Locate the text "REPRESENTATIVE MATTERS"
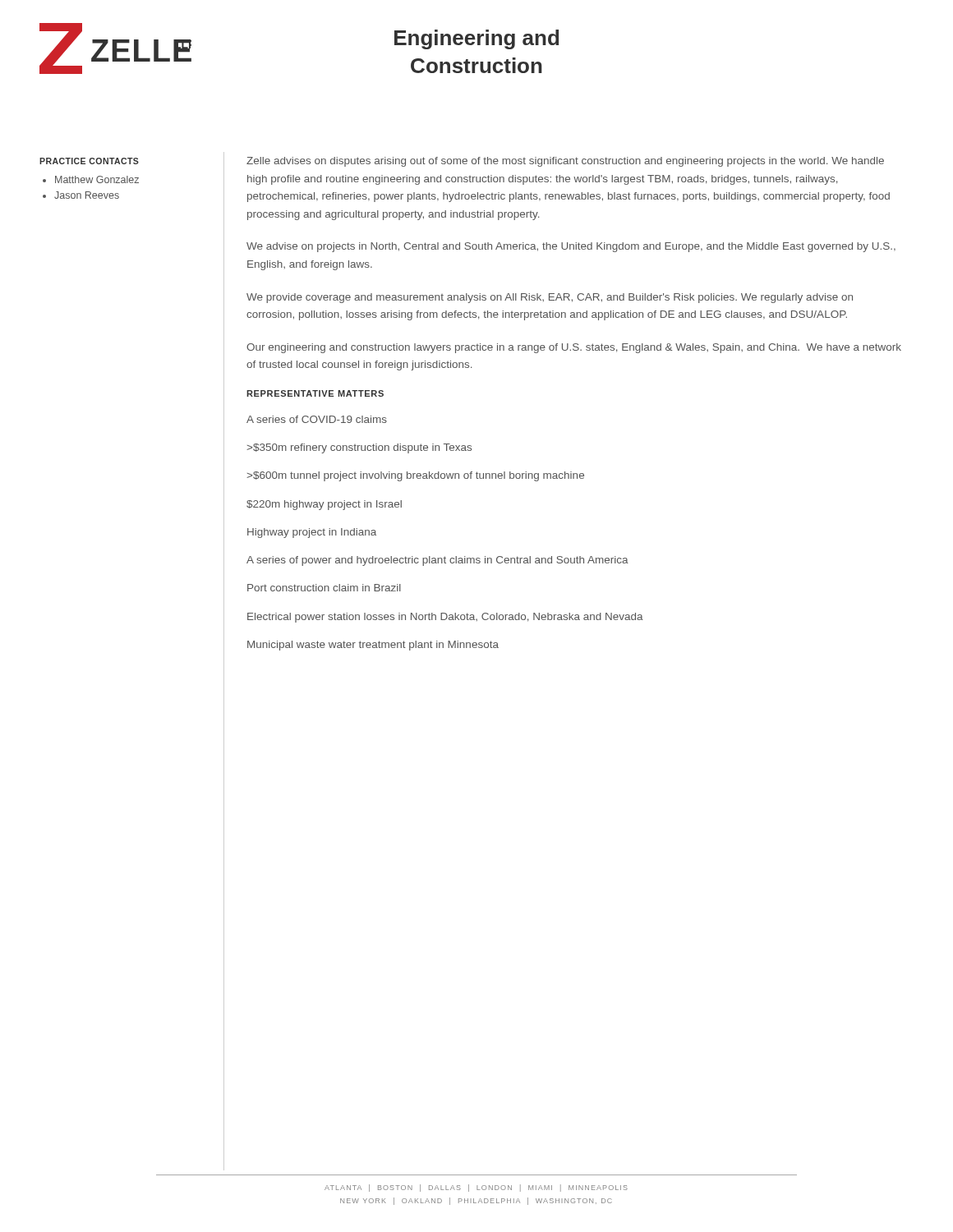Screen dimensions: 1232x953 [x=315, y=393]
